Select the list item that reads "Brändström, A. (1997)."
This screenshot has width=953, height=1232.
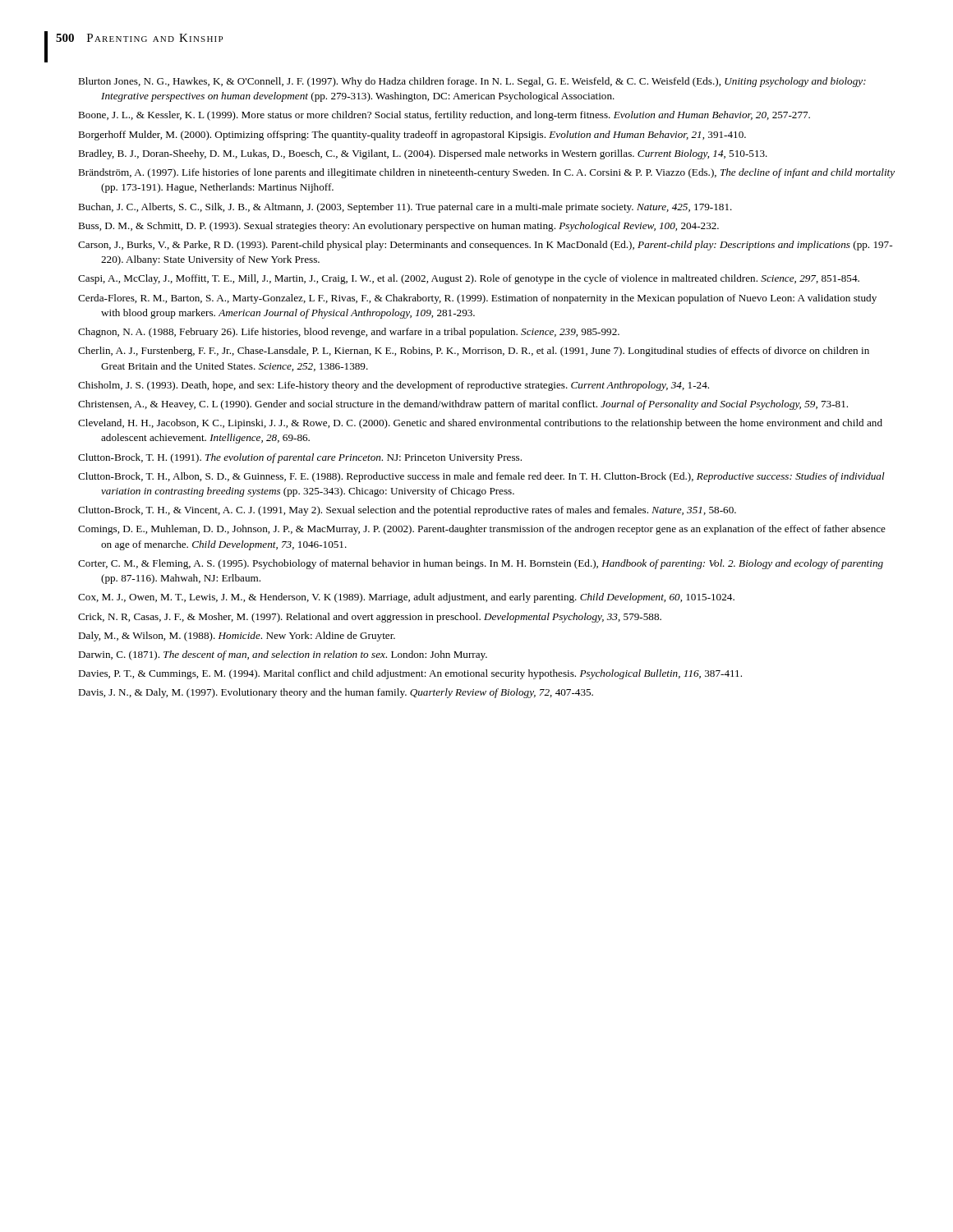(x=486, y=180)
